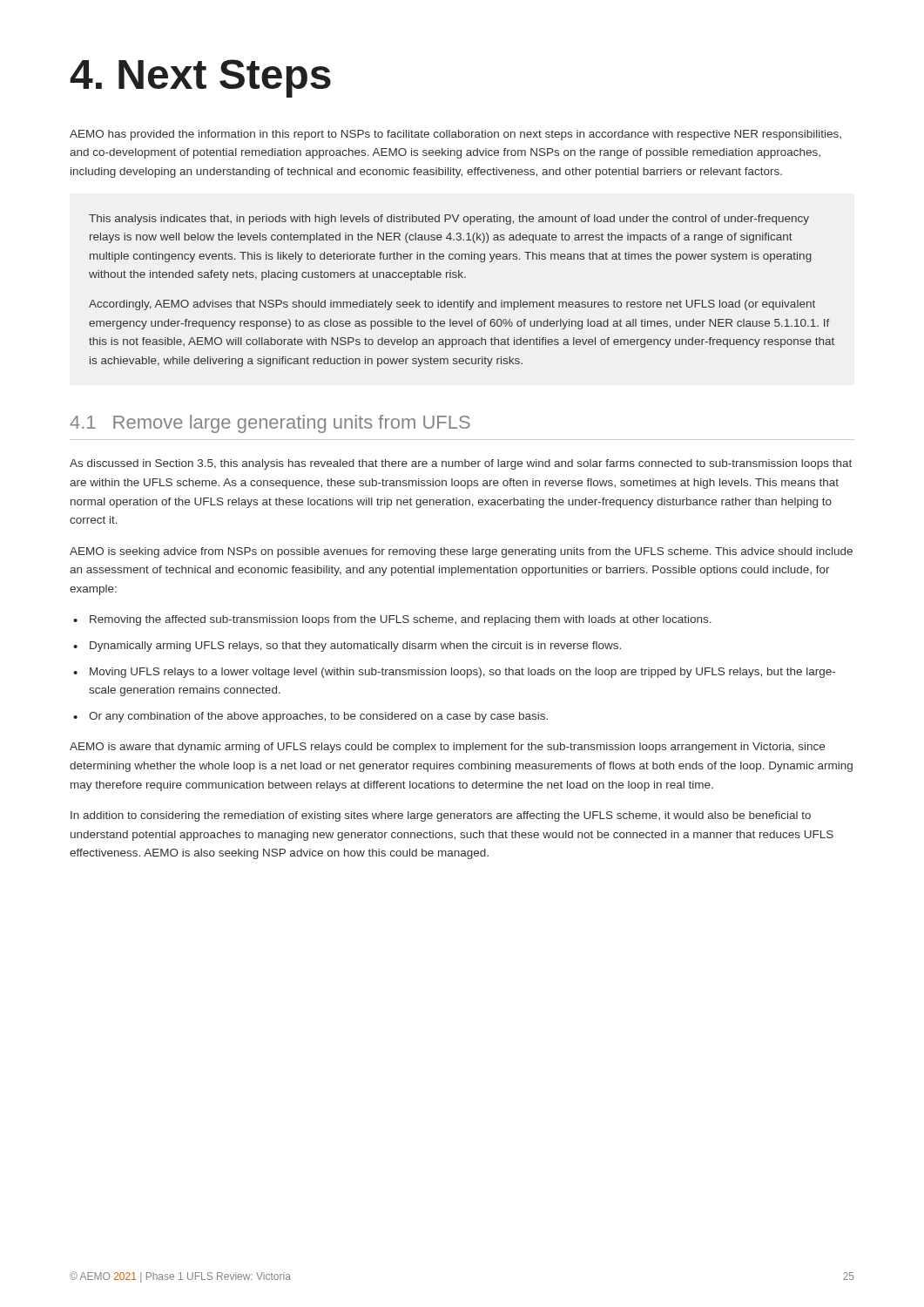The width and height of the screenshot is (924, 1307).
Task: Click the passage that begins "This analysis indicates"
Action: pos(462,289)
